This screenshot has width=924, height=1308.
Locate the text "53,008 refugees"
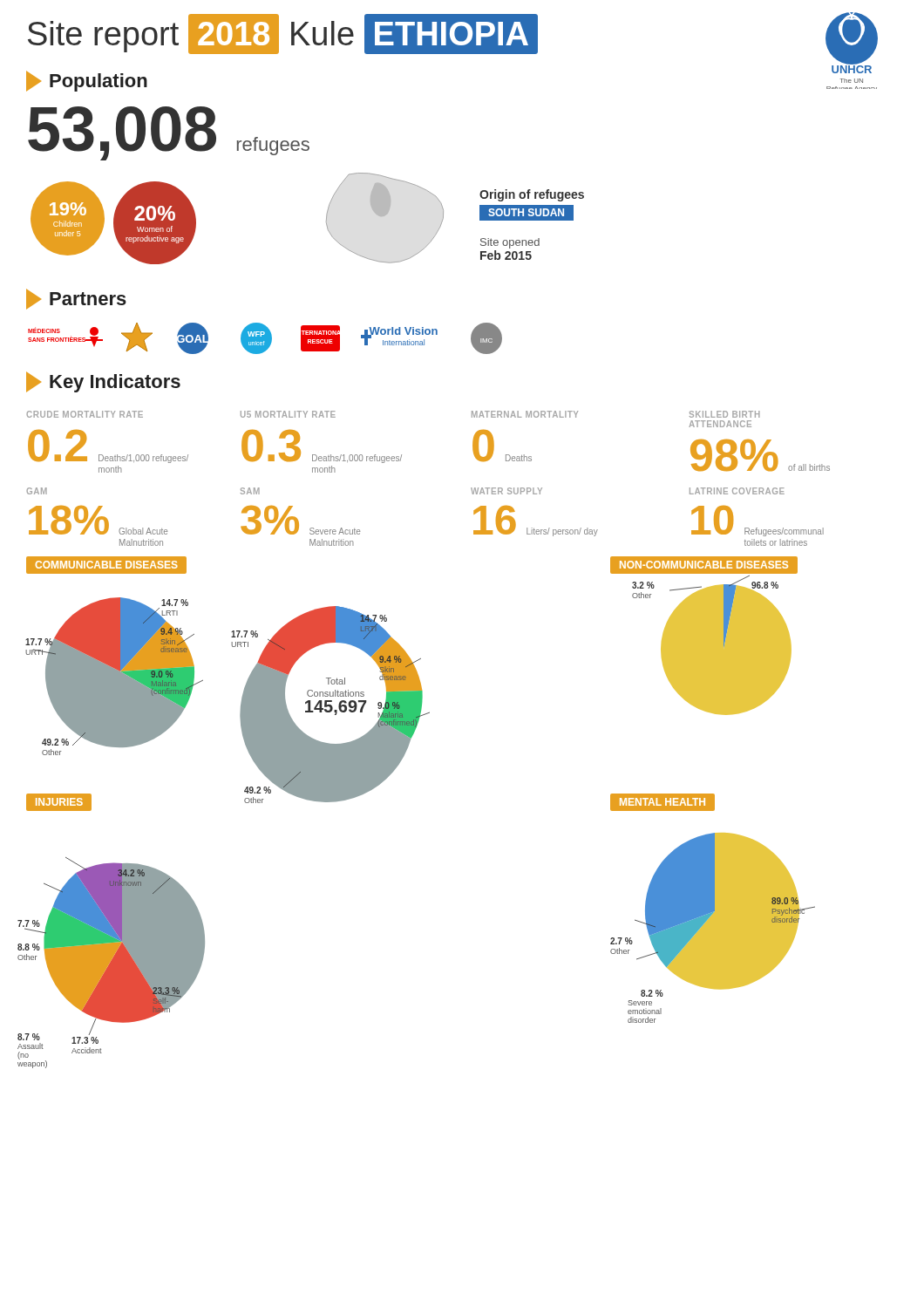coord(168,129)
